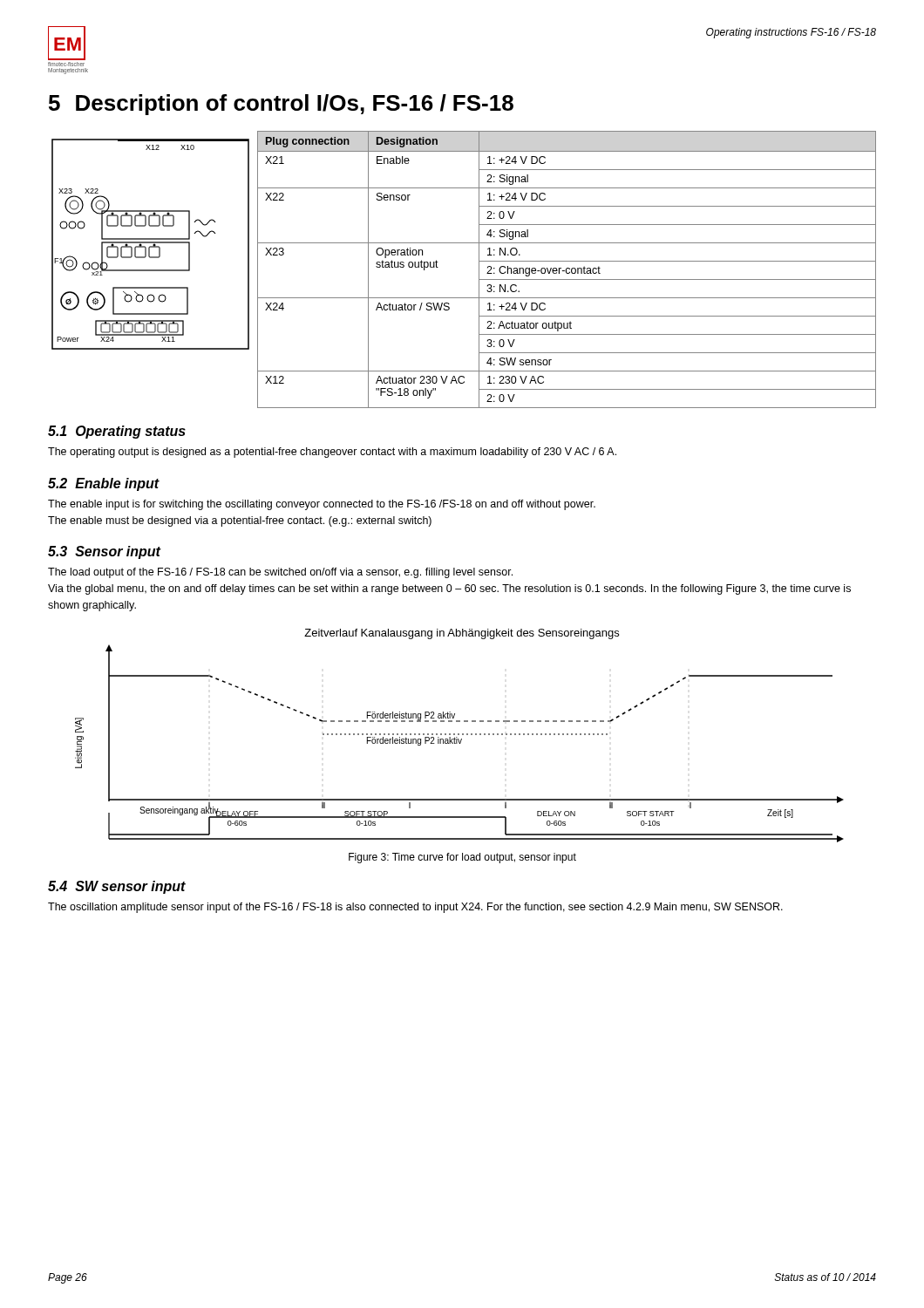The image size is (924, 1308).
Task: Select the element starting "5.2 Enable input"
Action: 104,484
